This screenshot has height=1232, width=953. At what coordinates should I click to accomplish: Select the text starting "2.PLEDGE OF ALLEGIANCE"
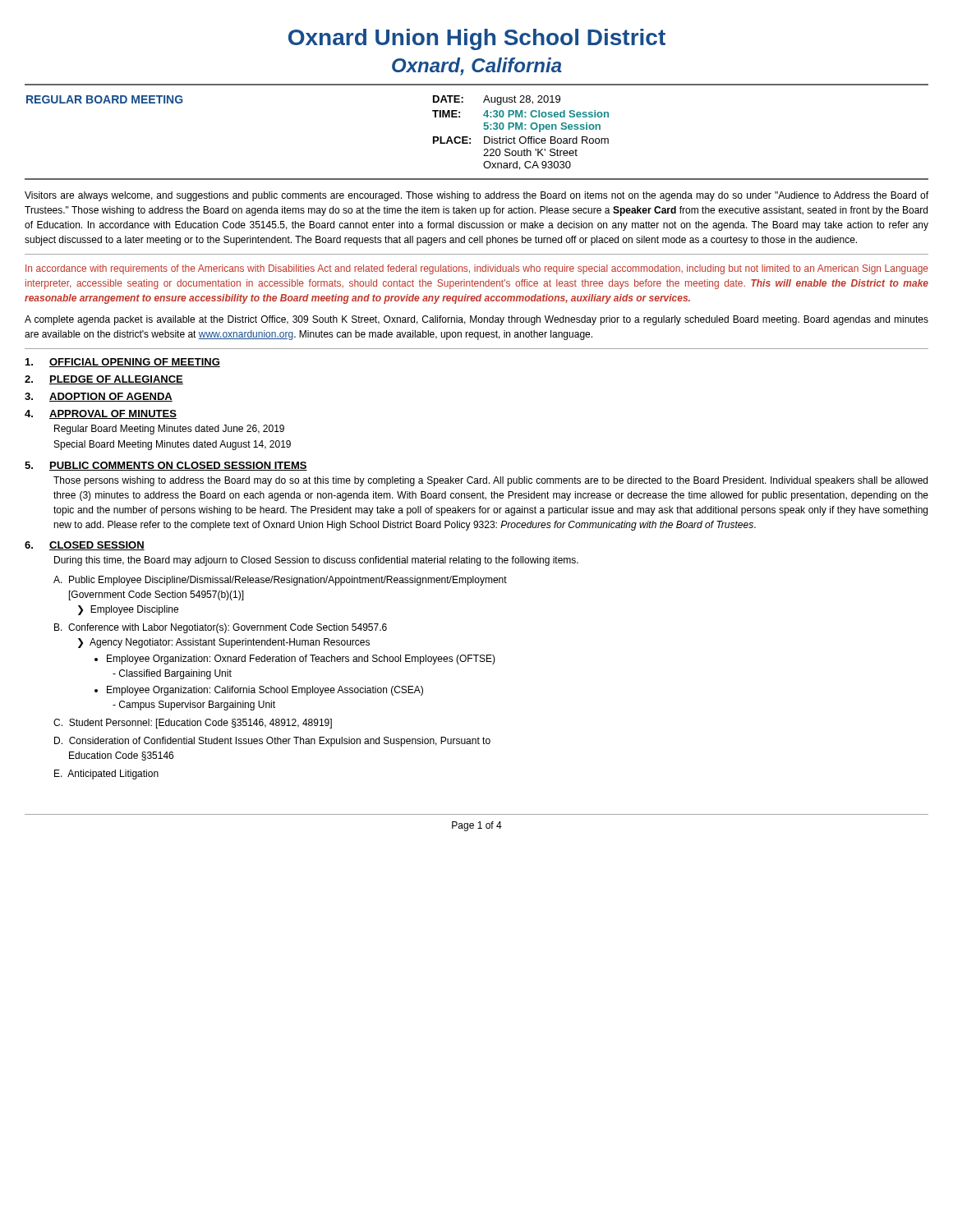point(104,379)
